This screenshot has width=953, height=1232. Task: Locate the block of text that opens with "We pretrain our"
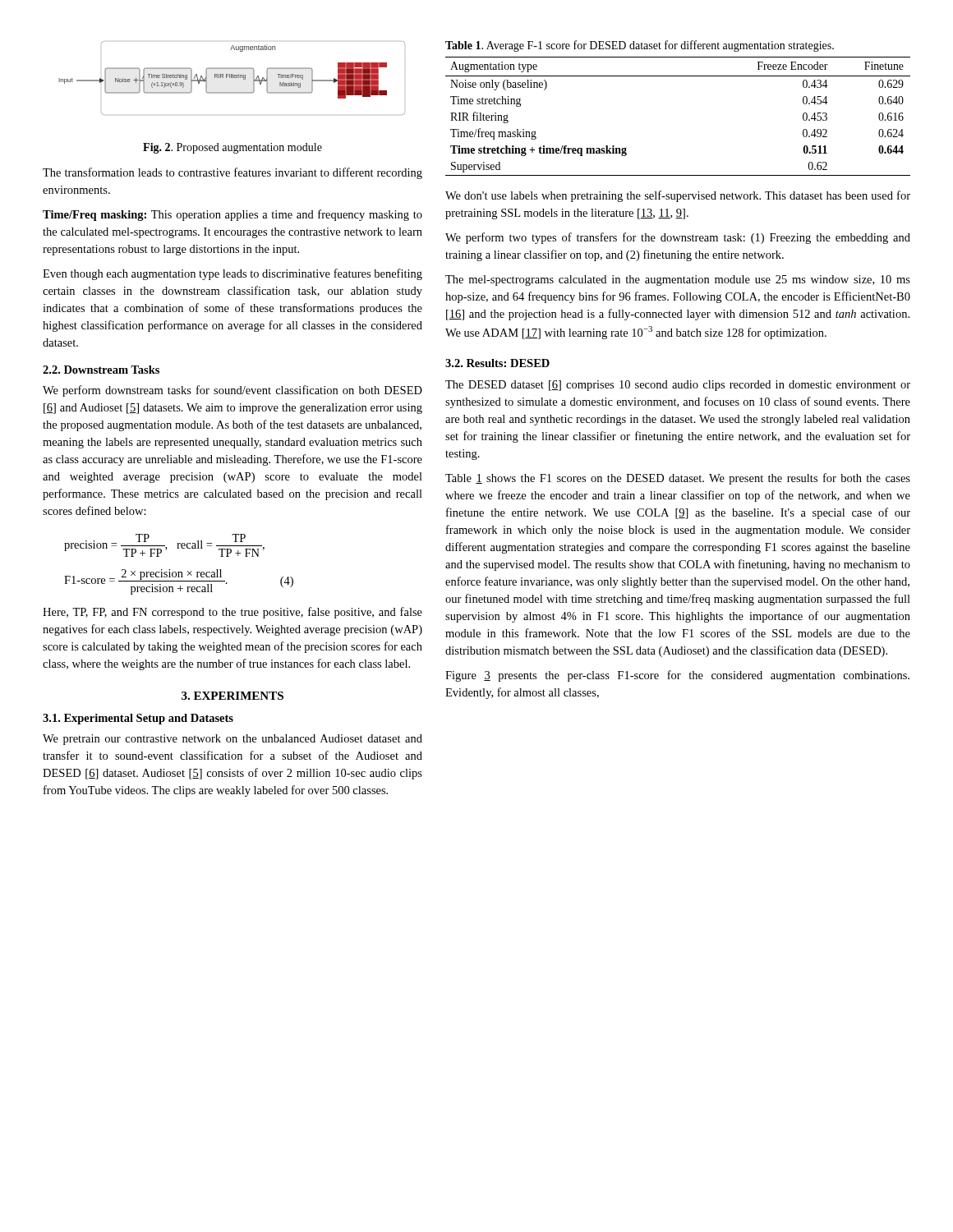pyautogui.click(x=232, y=765)
